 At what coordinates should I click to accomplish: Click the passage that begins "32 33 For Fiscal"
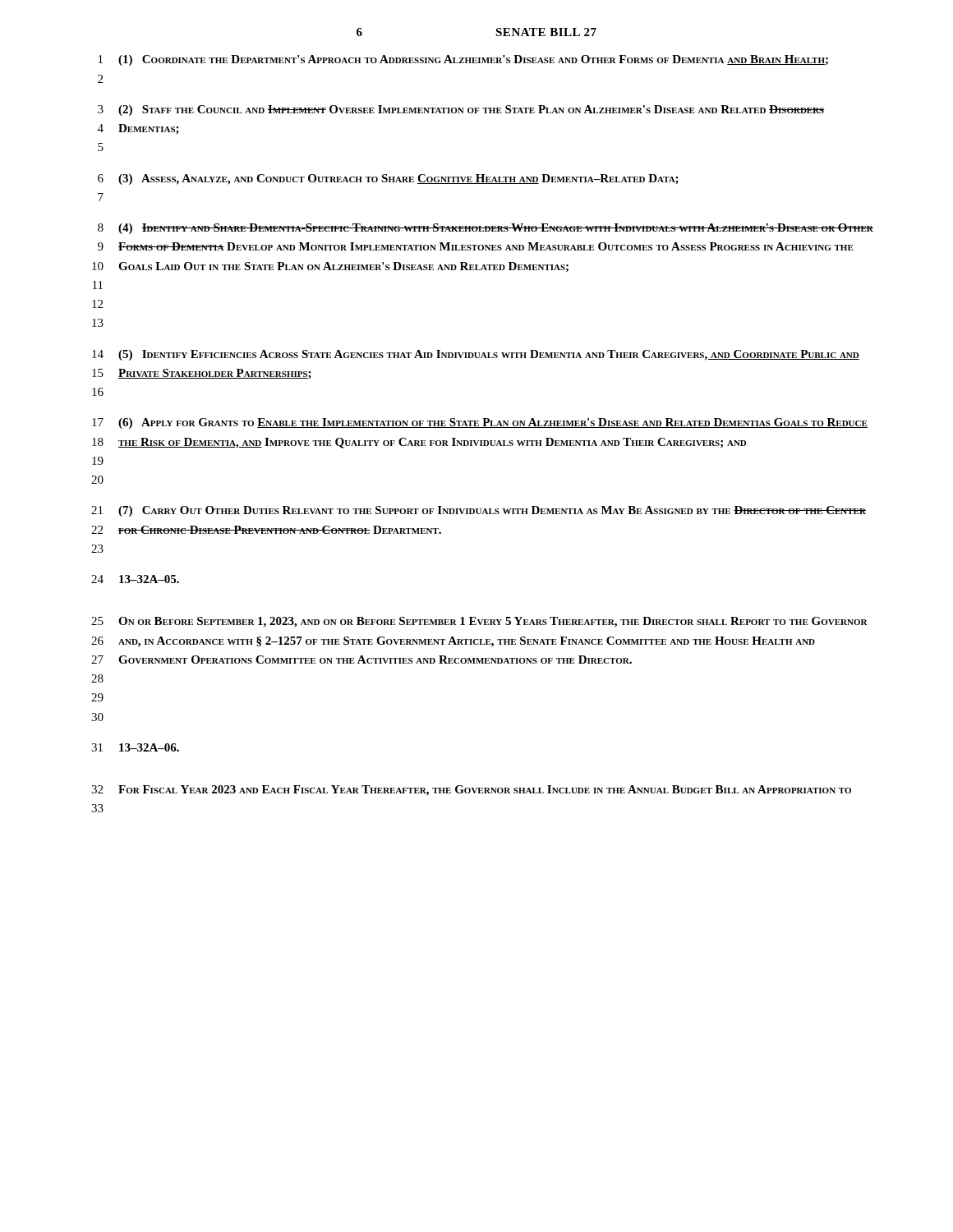tap(476, 799)
